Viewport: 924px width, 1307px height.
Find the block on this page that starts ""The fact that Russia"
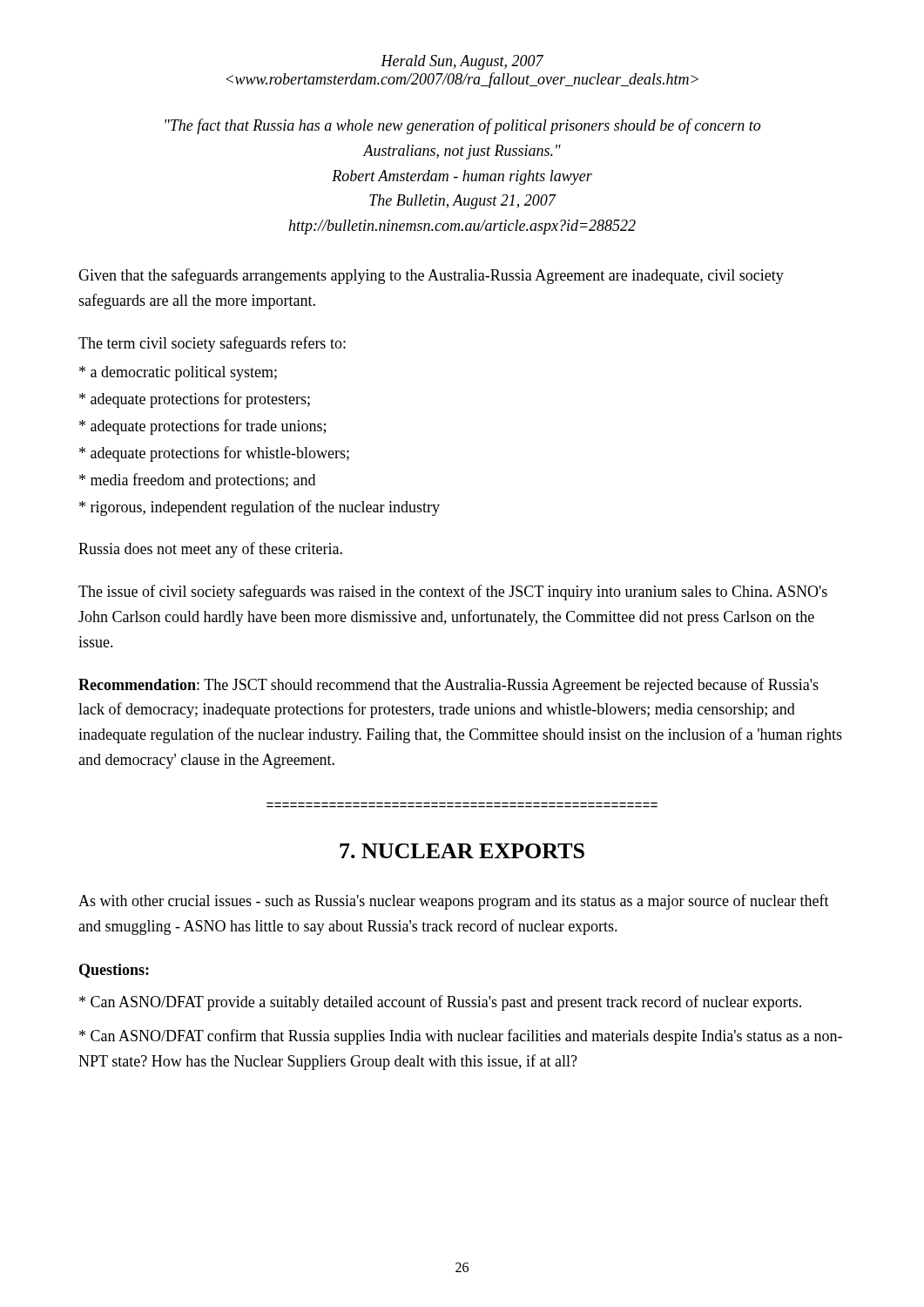click(462, 176)
